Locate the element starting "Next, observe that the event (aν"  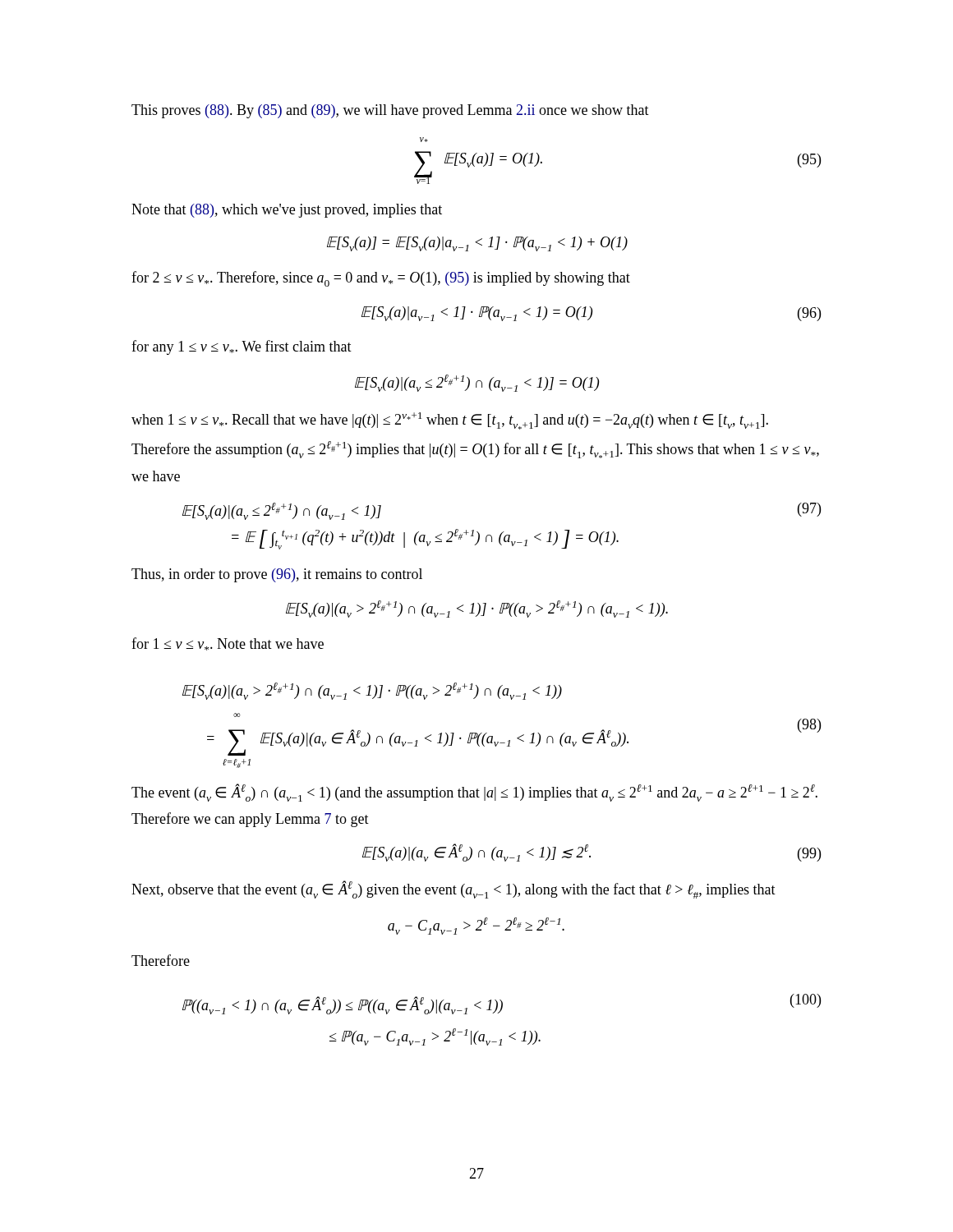click(x=476, y=890)
